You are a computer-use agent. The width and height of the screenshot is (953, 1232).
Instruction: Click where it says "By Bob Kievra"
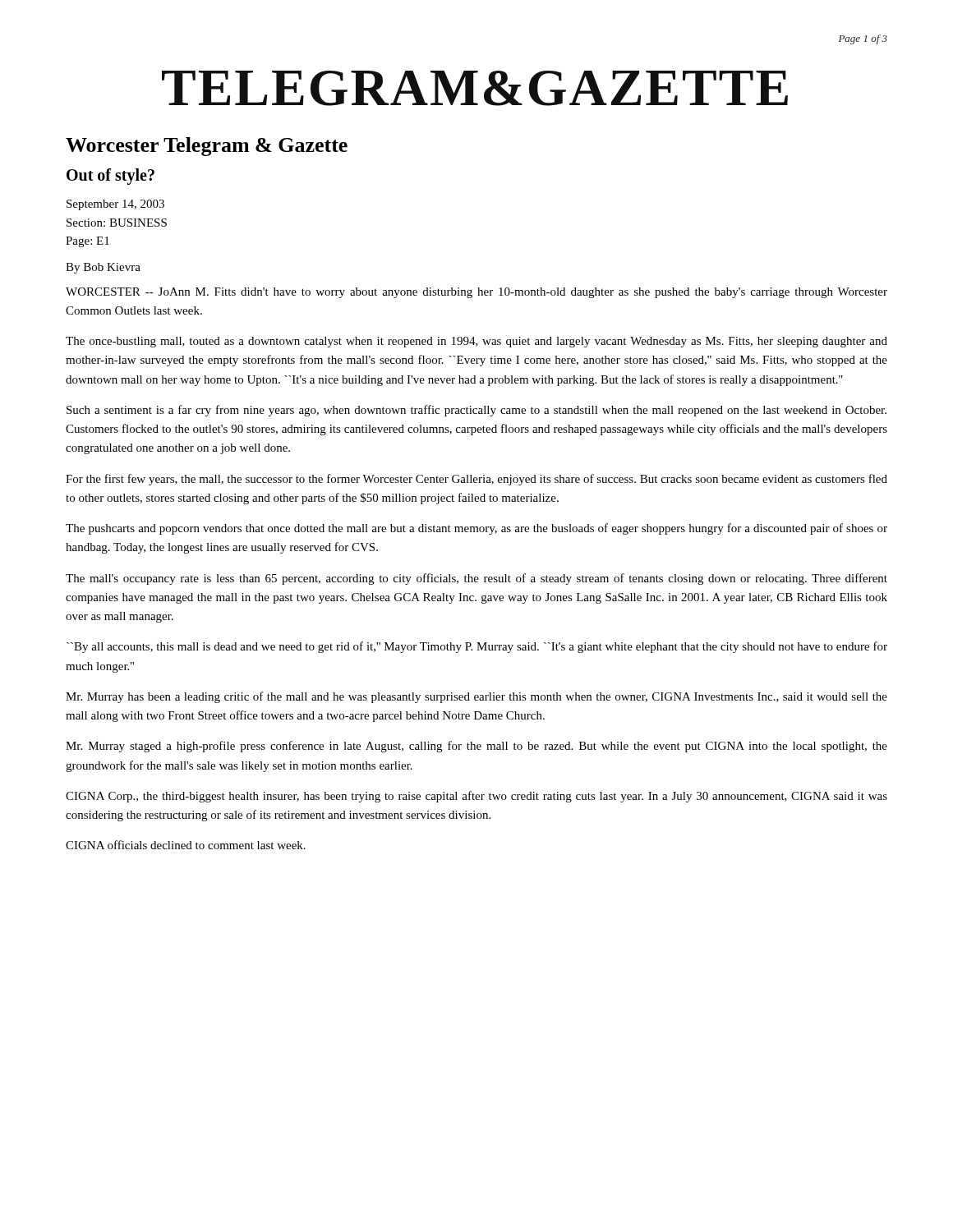[103, 267]
